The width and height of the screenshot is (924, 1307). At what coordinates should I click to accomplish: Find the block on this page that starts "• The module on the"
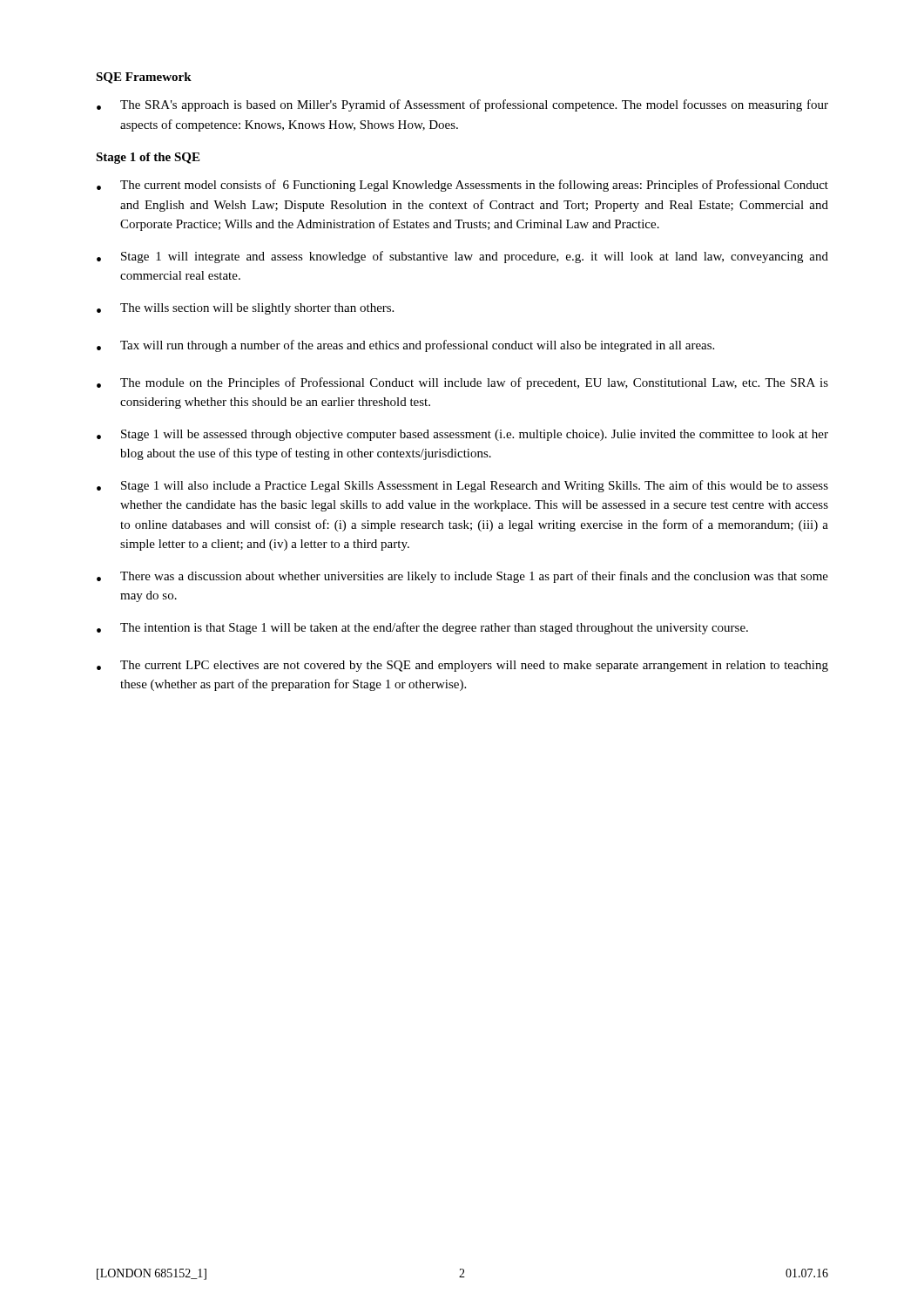click(462, 392)
